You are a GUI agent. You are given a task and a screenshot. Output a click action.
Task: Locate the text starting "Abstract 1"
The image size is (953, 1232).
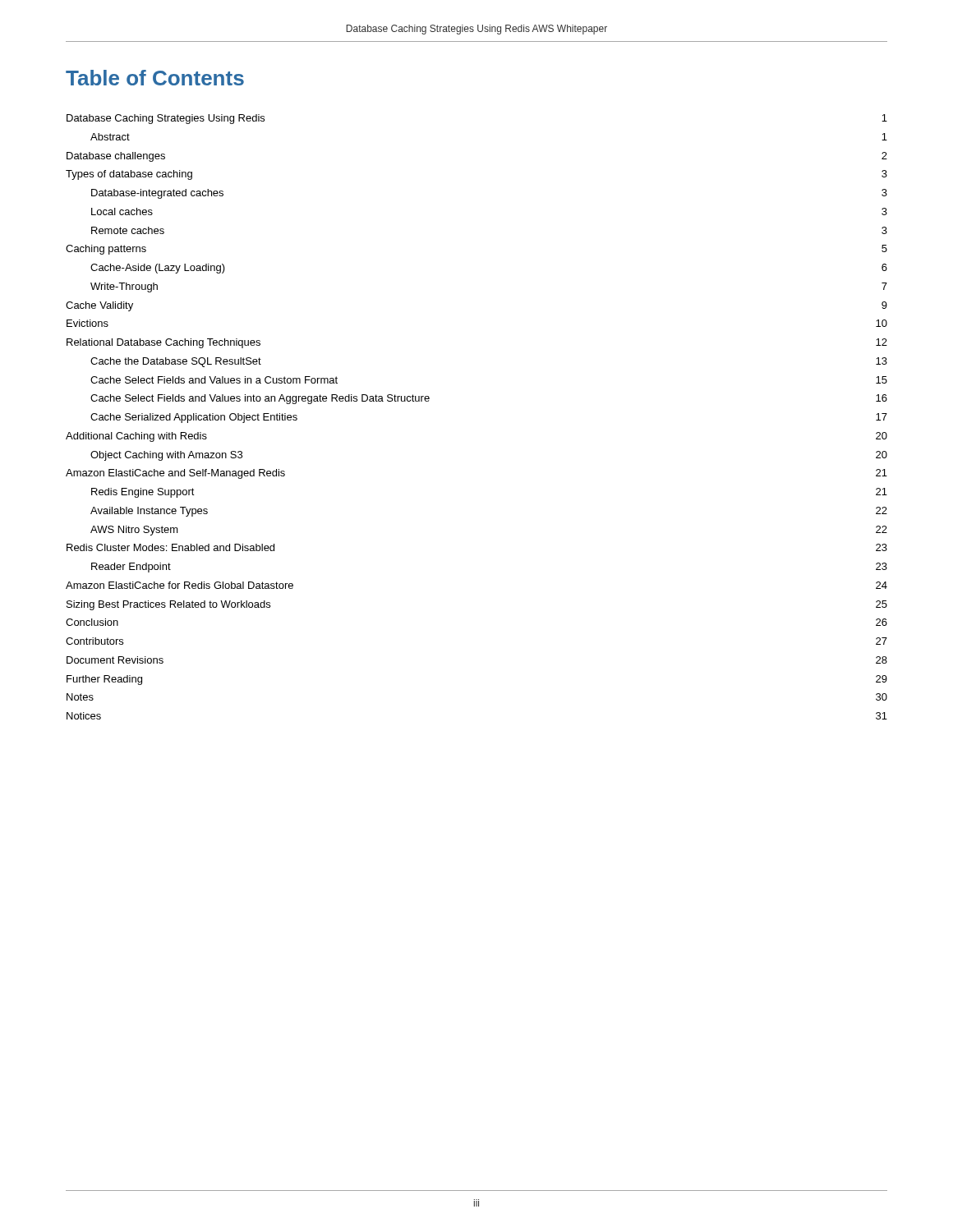[x=114, y=136]
